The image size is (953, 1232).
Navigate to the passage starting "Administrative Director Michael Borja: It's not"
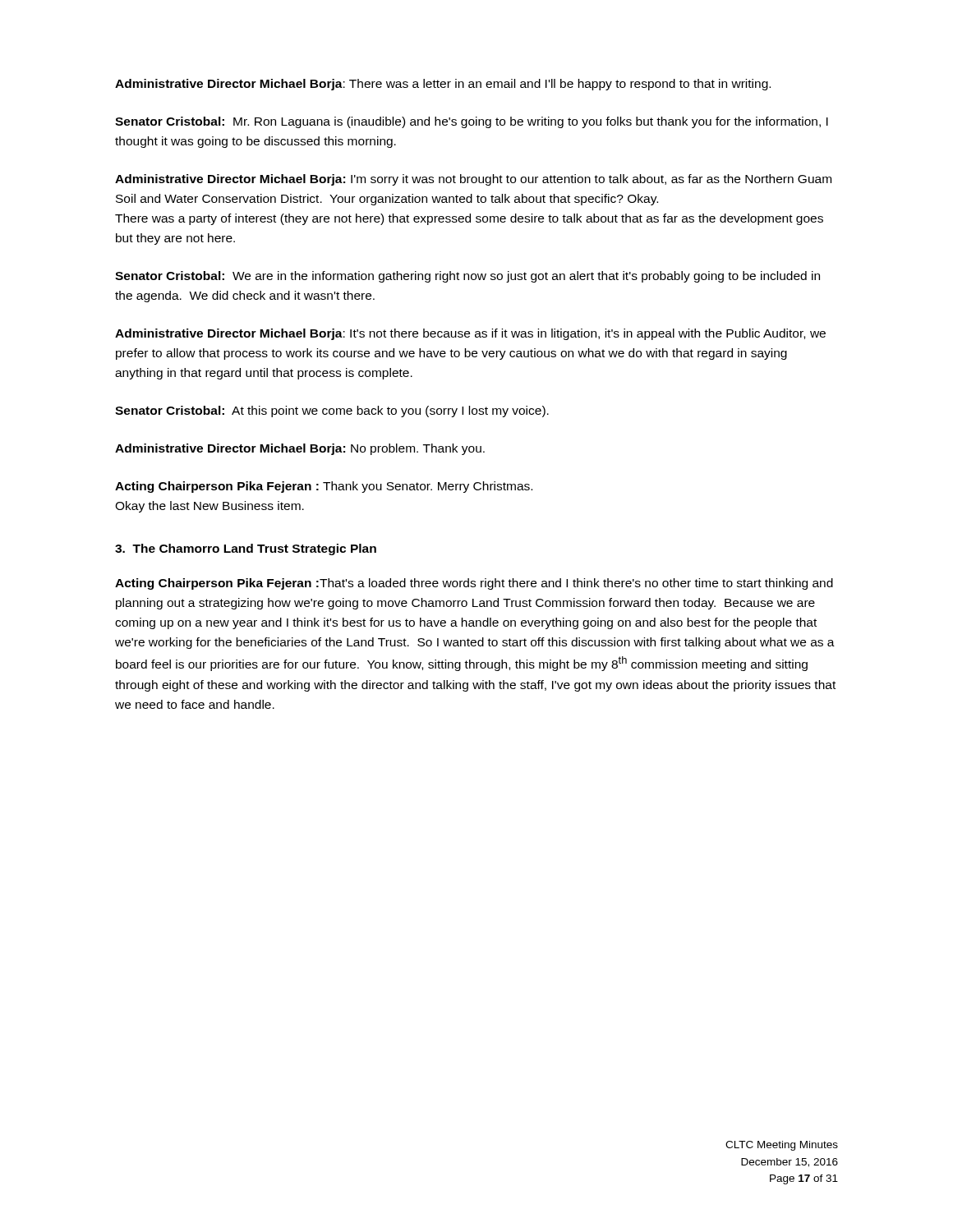471,353
